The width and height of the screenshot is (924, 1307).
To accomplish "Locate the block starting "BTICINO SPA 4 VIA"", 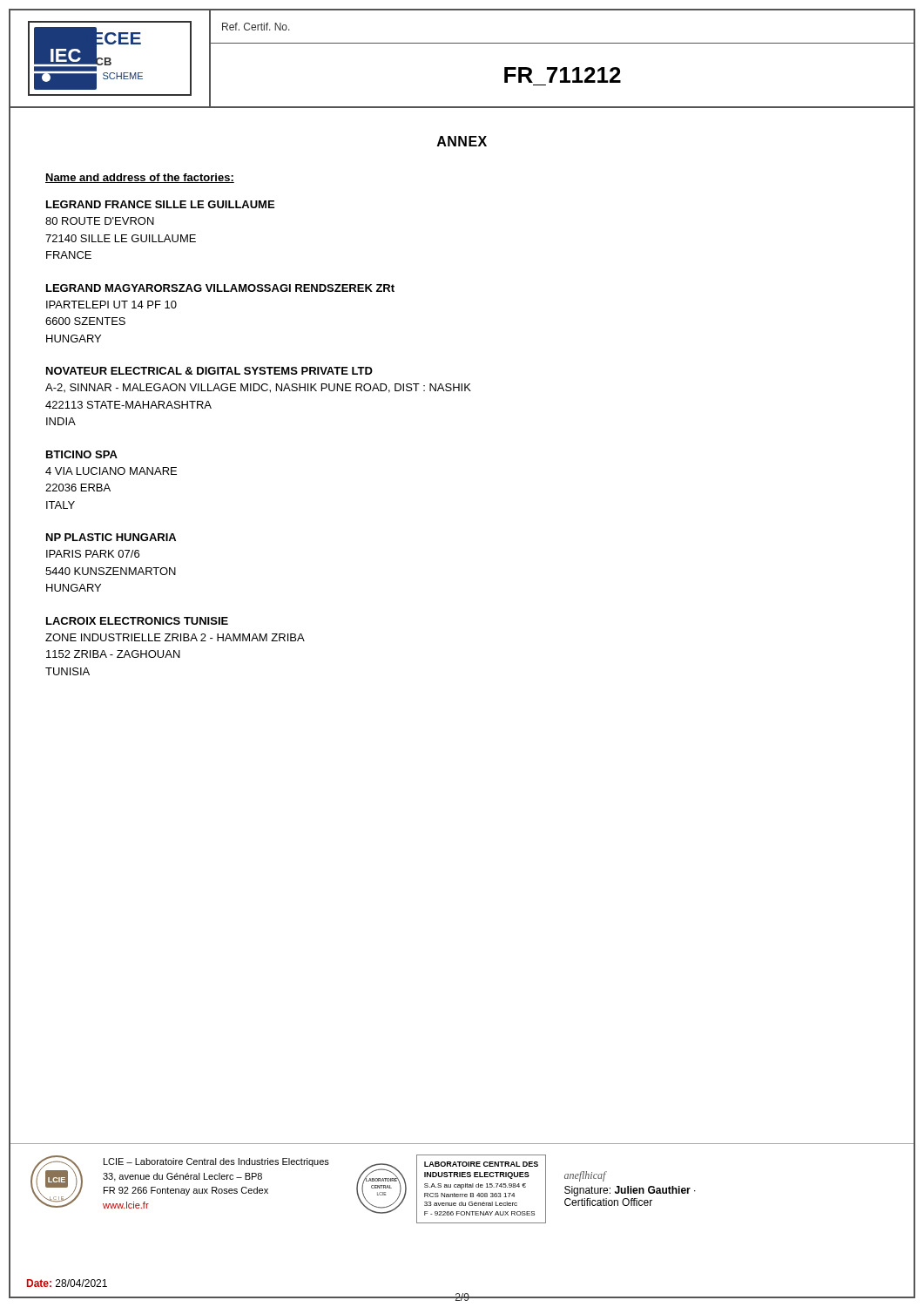I will pos(82,454).
